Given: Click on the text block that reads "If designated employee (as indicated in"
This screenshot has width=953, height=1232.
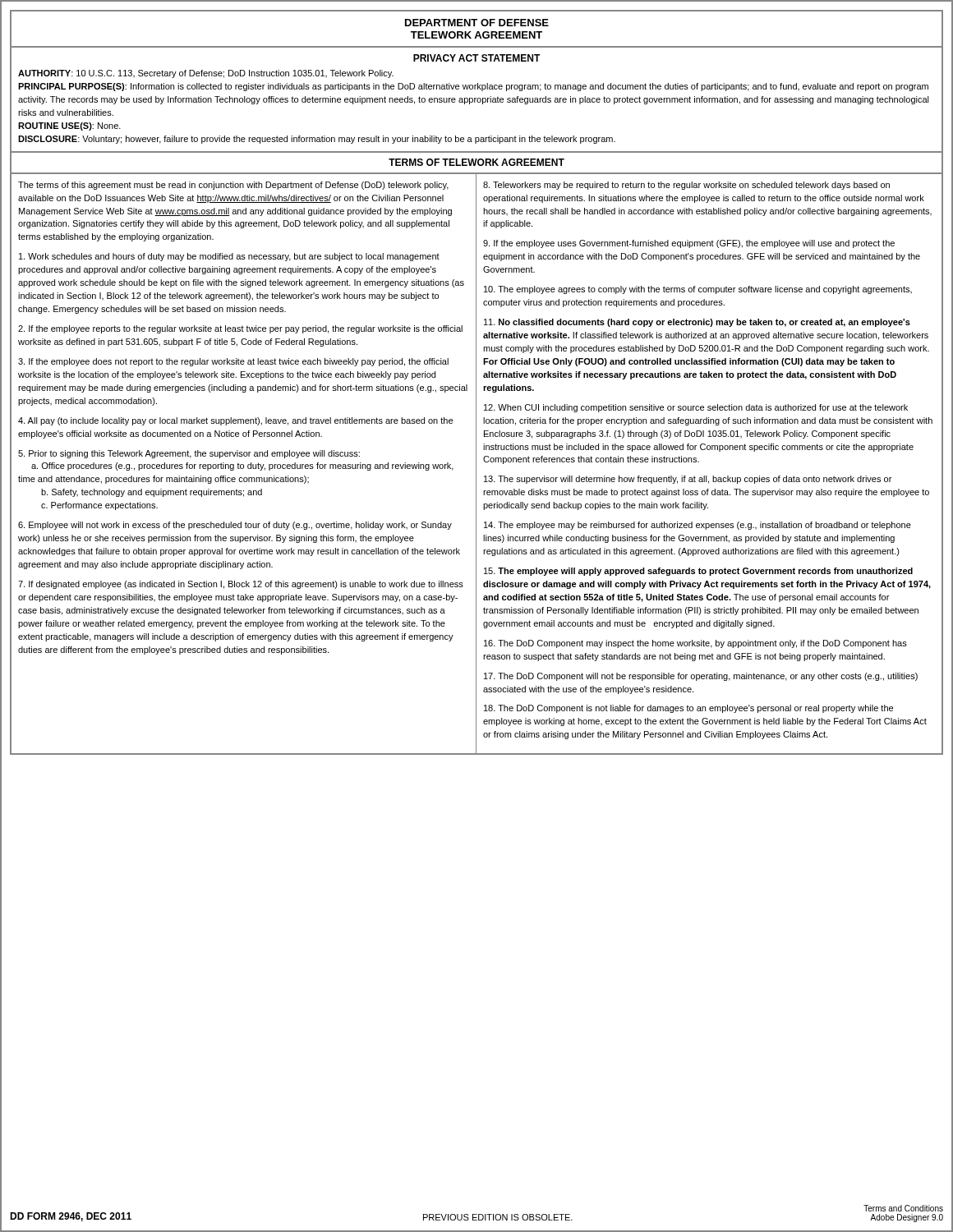Looking at the screenshot, I should pos(241,617).
